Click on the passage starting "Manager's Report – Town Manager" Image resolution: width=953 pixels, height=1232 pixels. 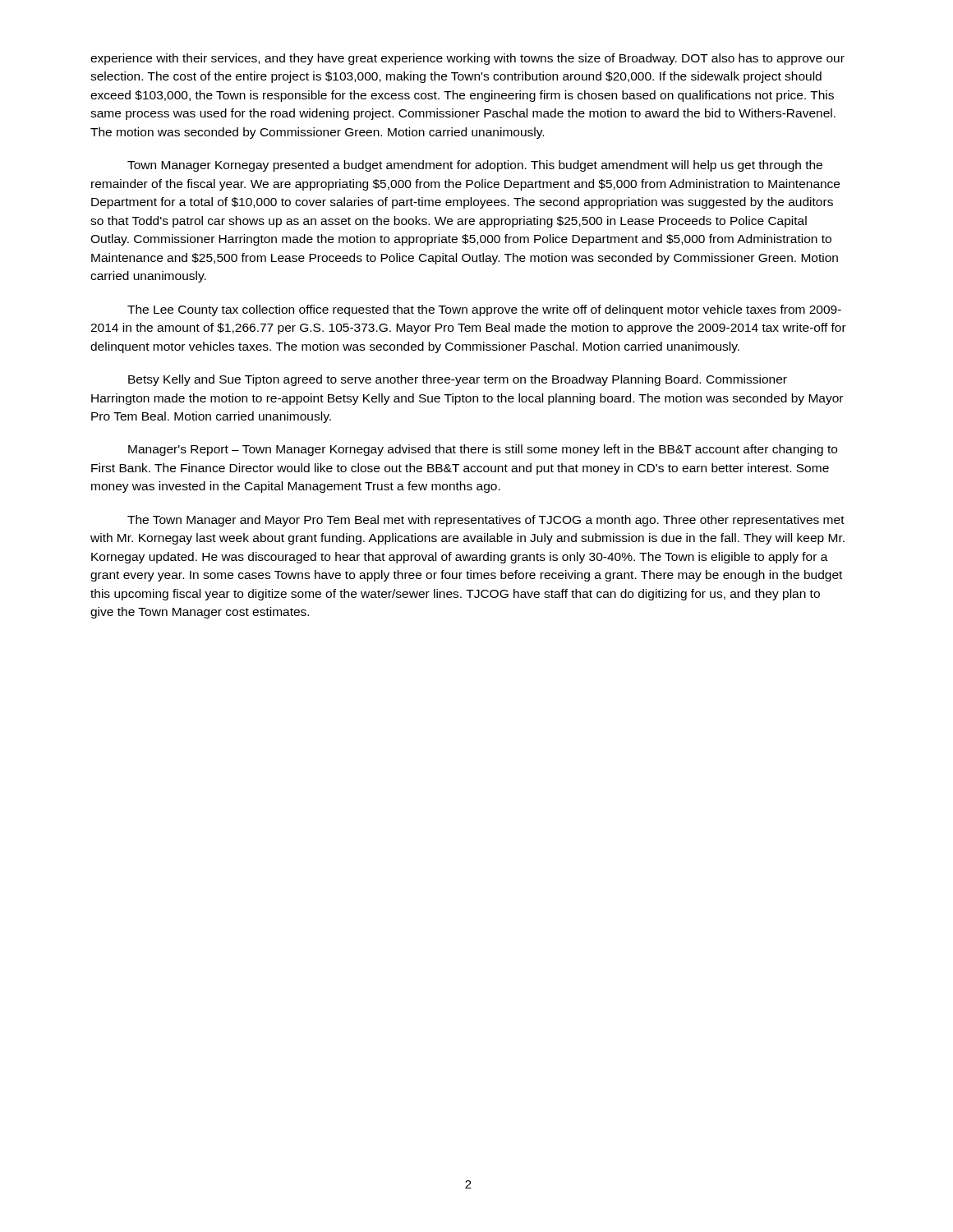point(468,468)
